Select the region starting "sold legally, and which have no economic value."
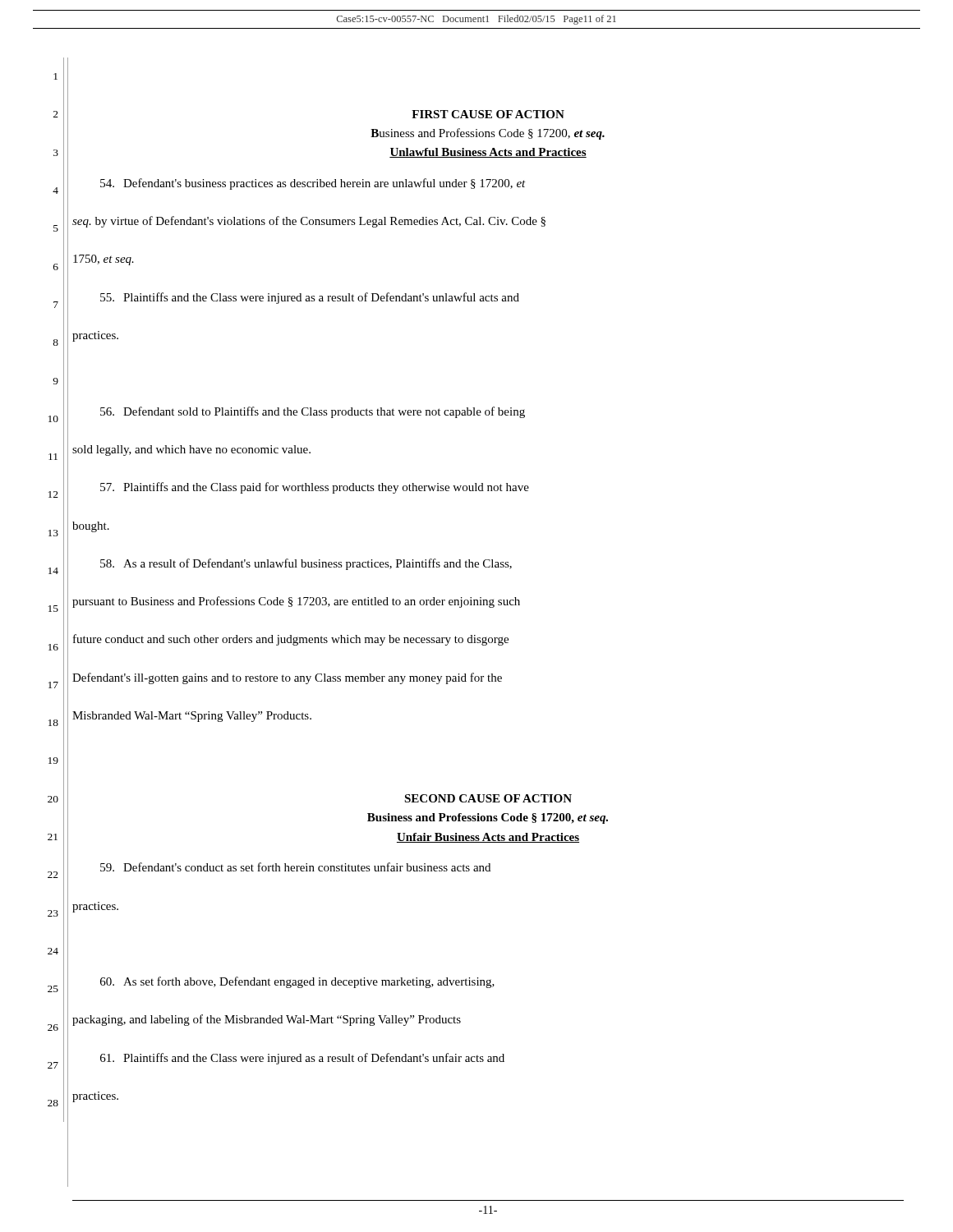Image resolution: width=953 pixels, height=1232 pixels. coord(192,450)
